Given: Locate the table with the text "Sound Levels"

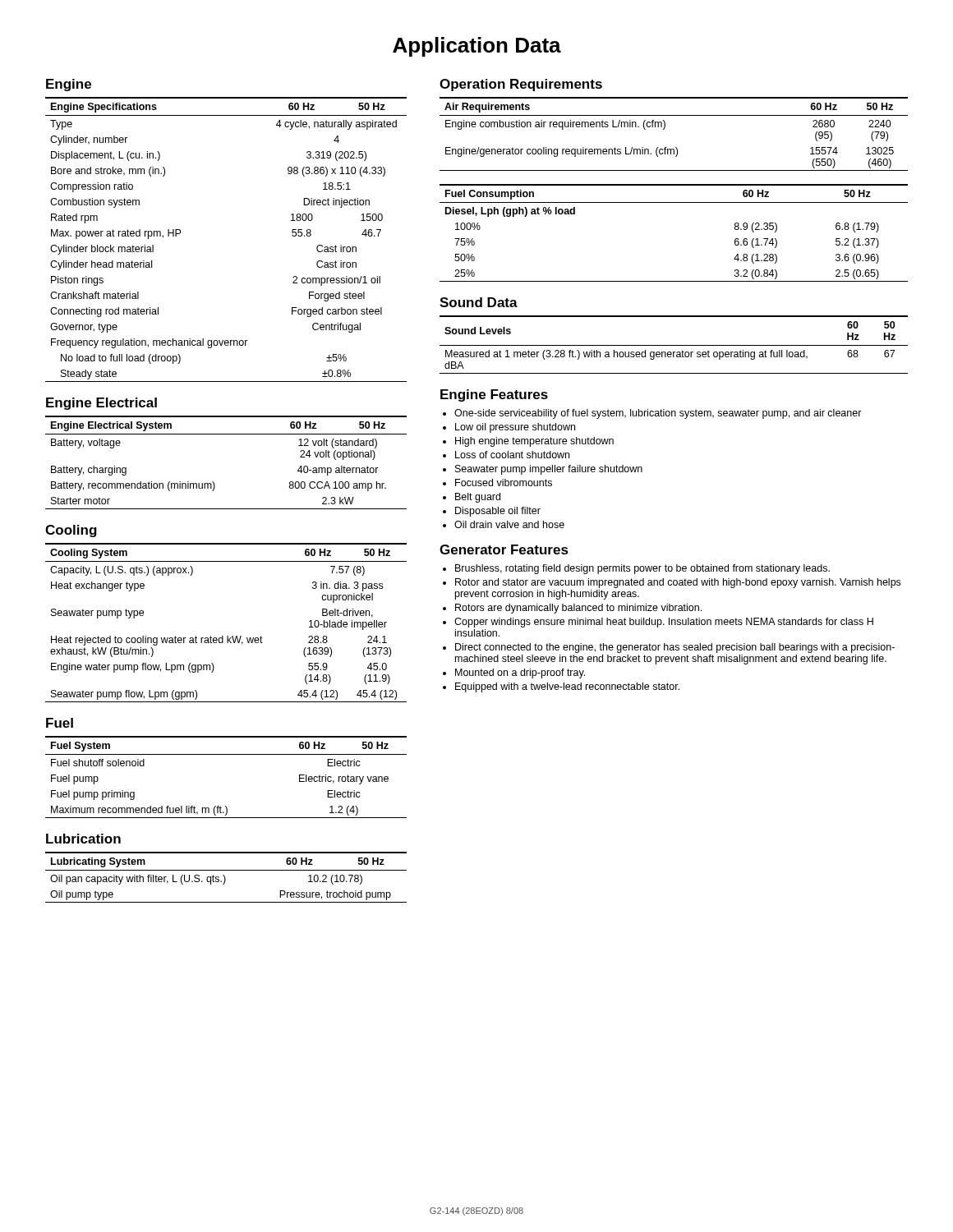Looking at the screenshot, I should coord(674,345).
